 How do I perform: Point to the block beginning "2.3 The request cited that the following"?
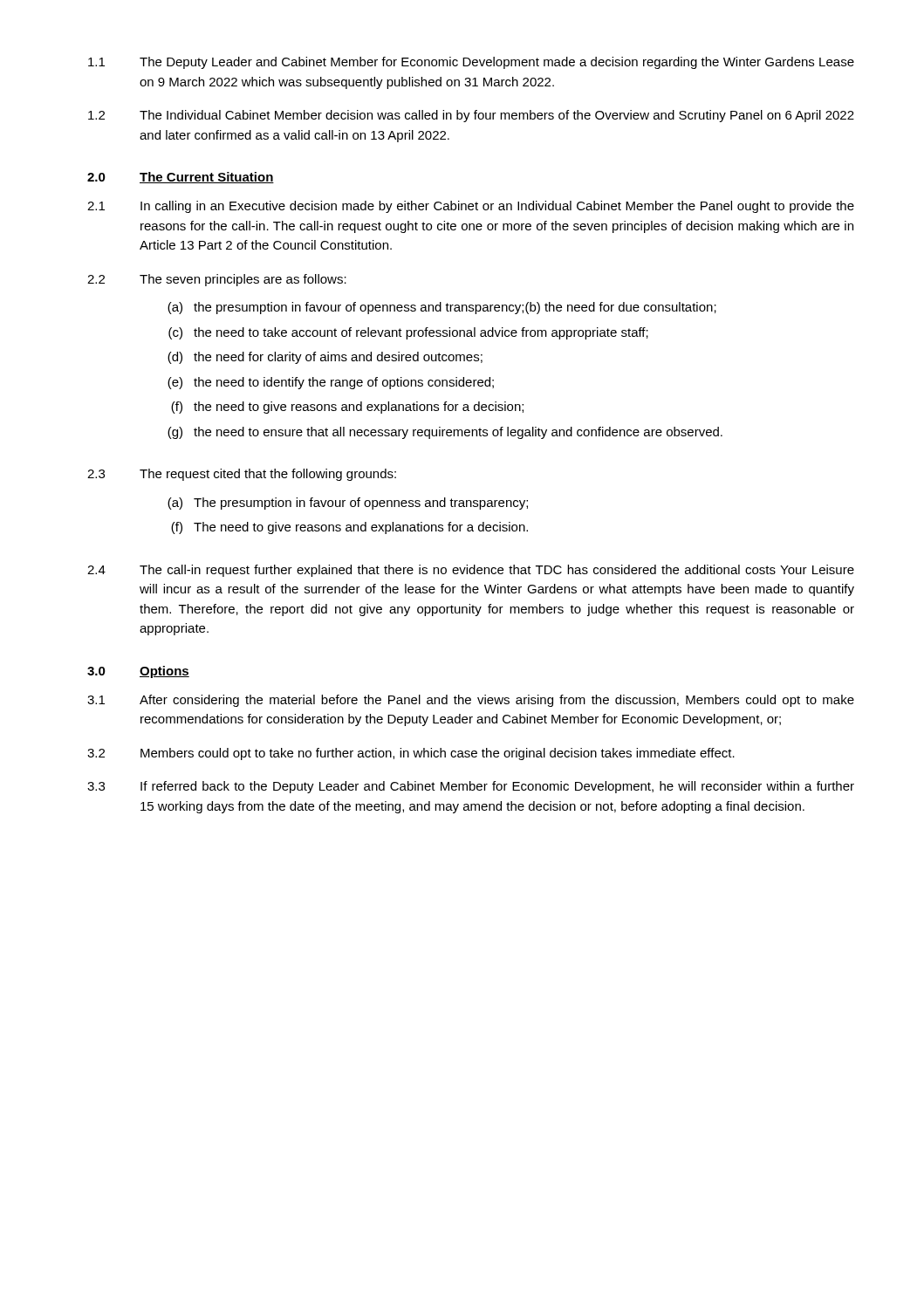[471, 505]
